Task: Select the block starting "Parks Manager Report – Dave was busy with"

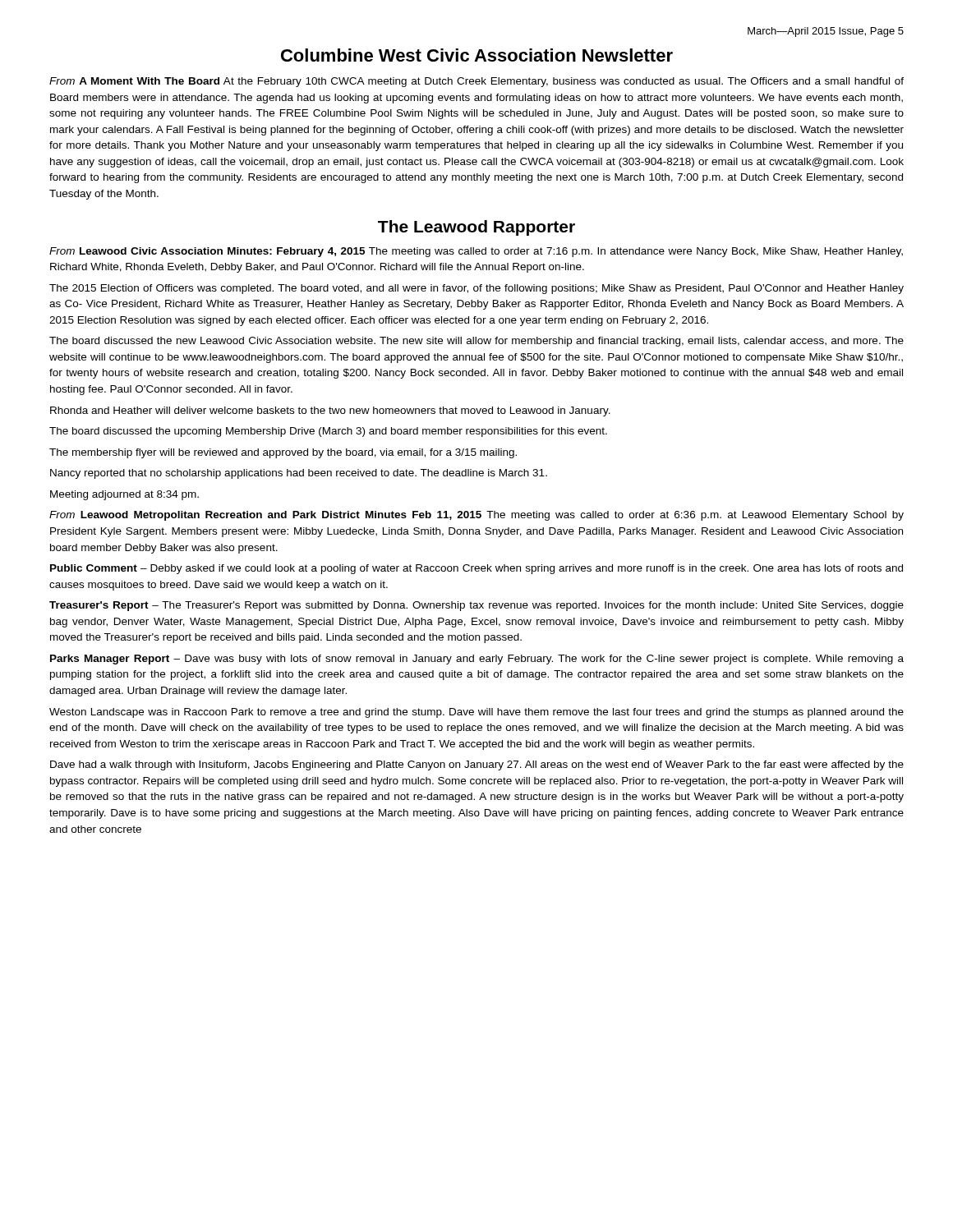Action: click(x=476, y=674)
